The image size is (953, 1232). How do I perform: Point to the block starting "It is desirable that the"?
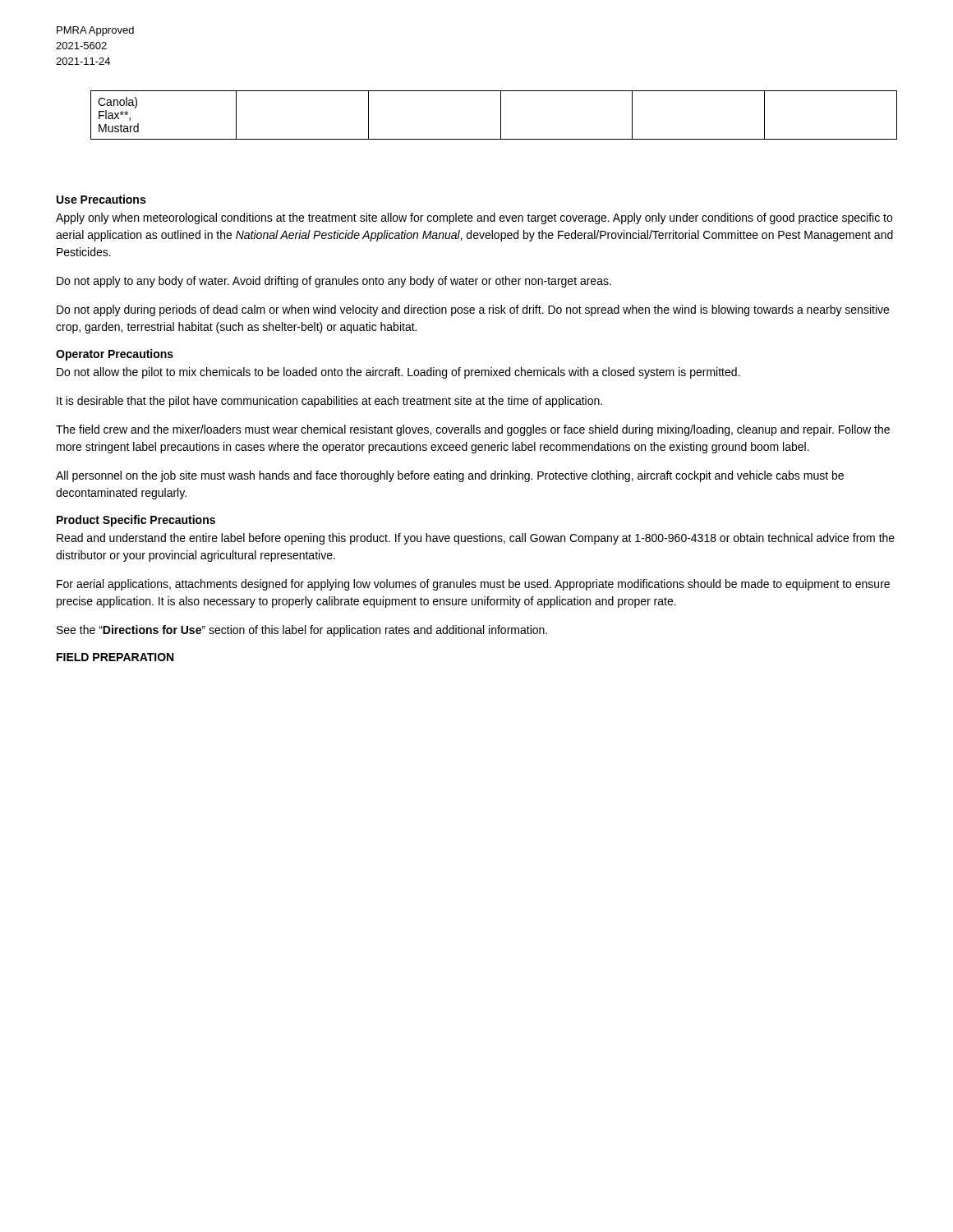click(329, 401)
